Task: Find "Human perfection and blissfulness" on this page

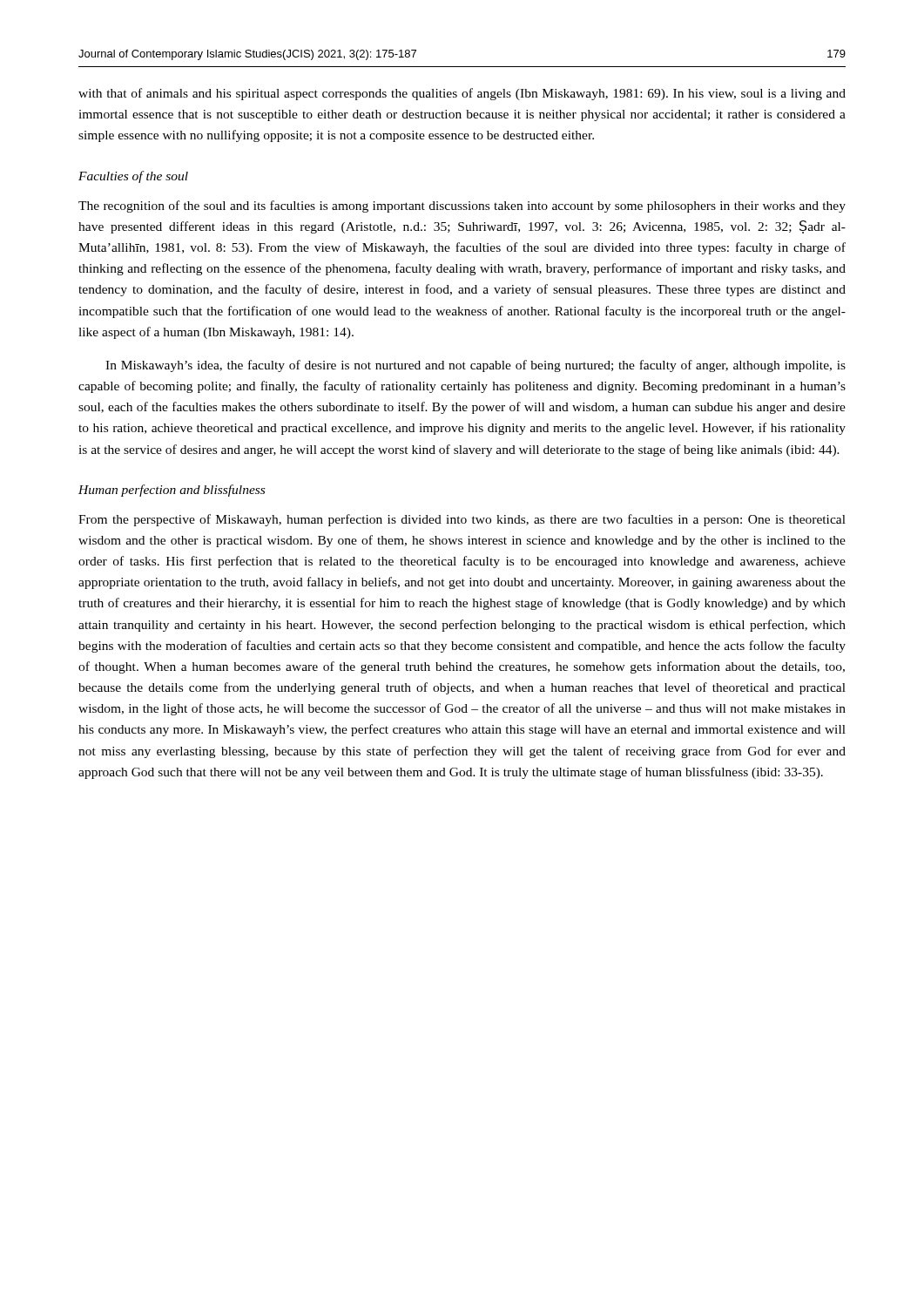Action: (172, 489)
